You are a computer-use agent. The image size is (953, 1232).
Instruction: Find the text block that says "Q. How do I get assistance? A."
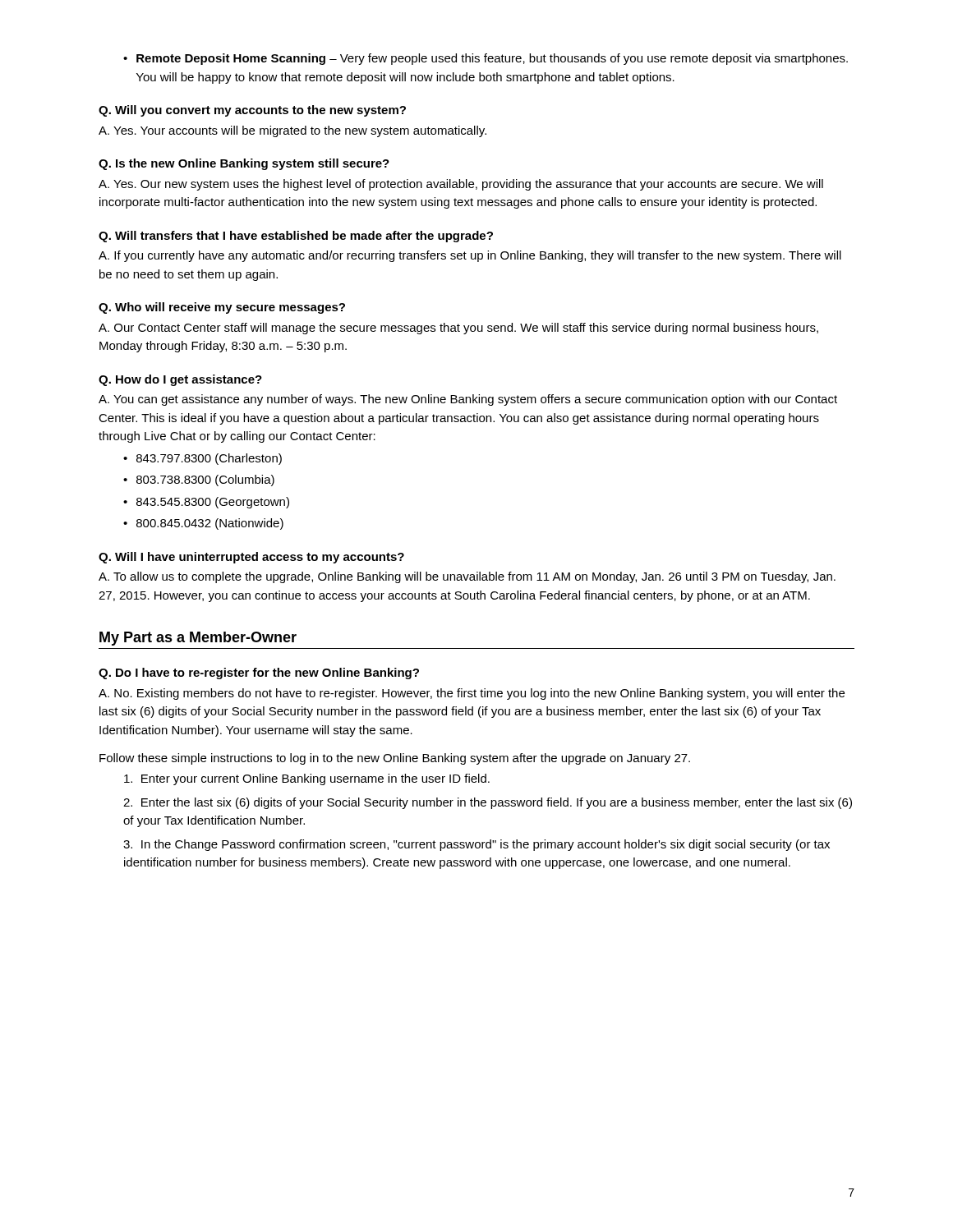click(476, 408)
